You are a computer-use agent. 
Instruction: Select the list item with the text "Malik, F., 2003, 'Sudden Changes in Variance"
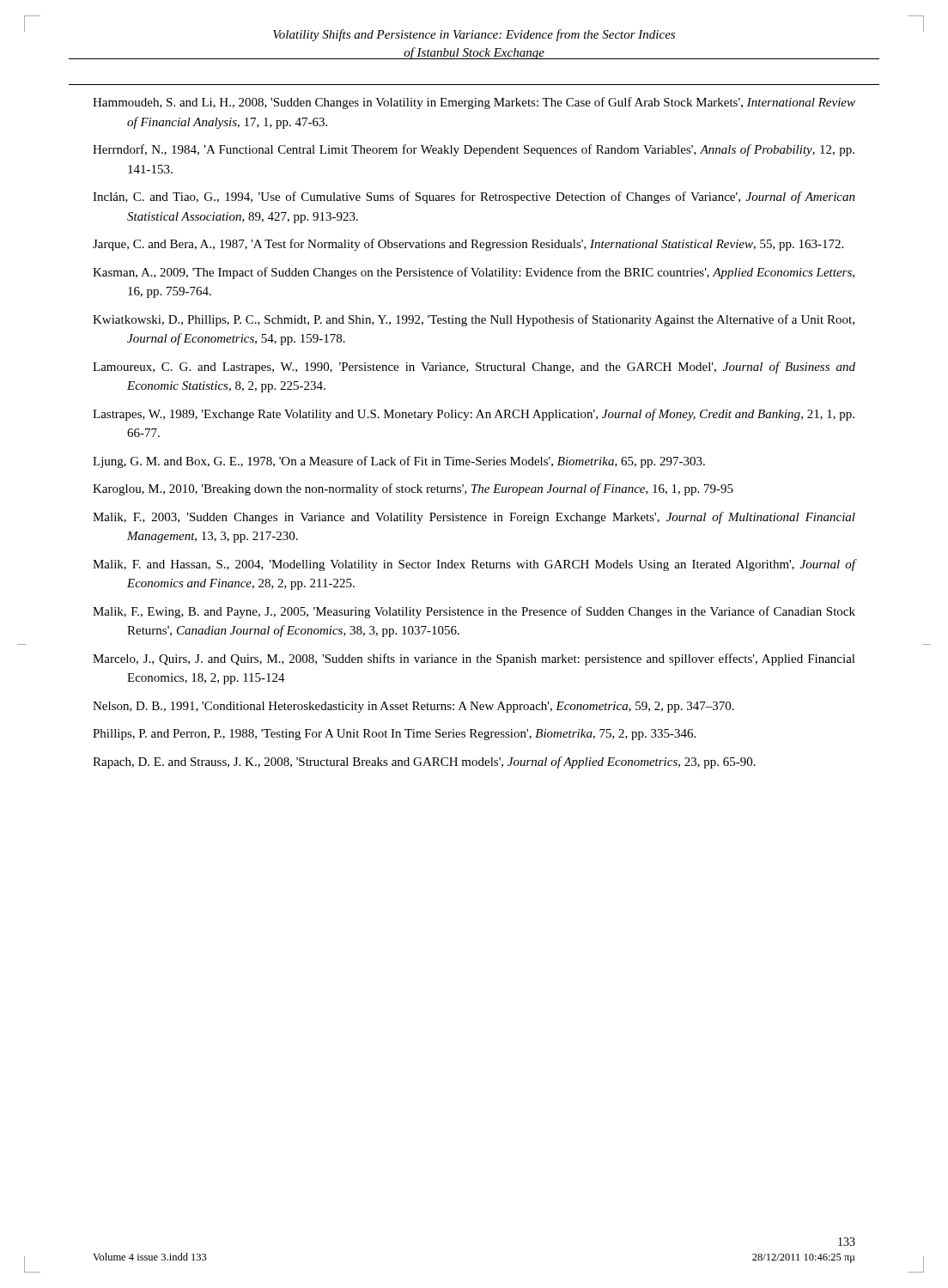[474, 526]
